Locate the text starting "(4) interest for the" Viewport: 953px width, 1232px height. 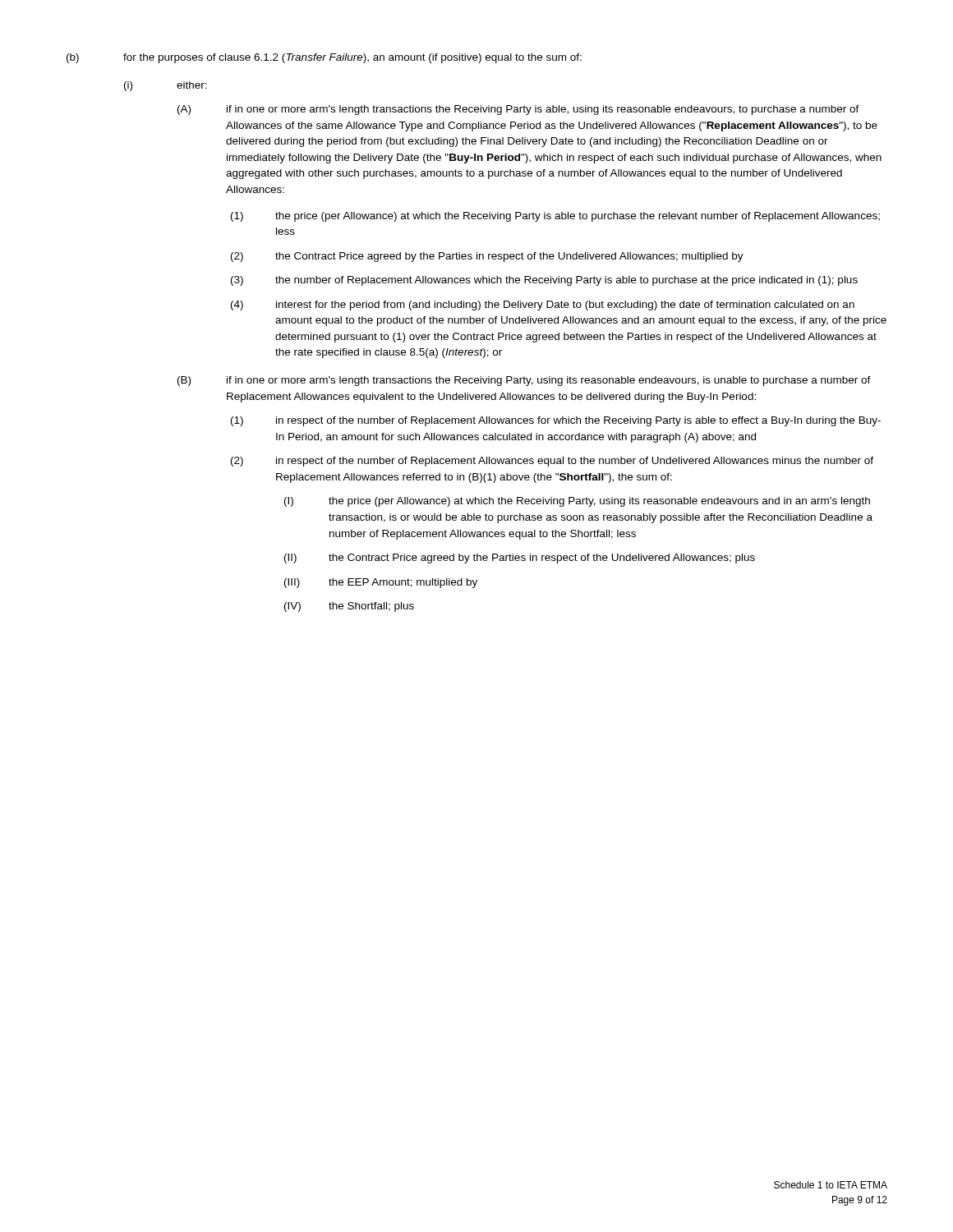559,328
